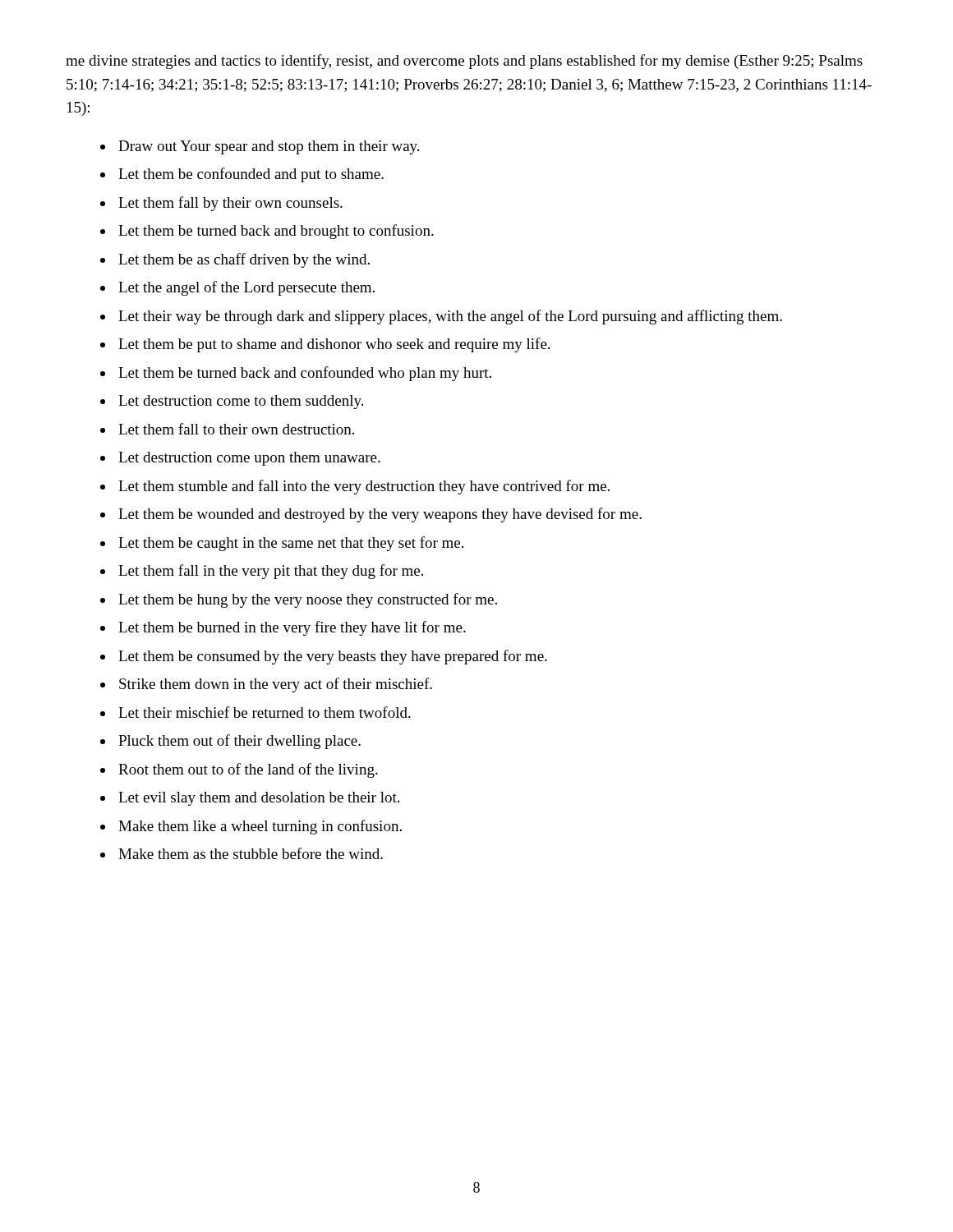Where is the passage that starts "me divine strategies"?
This screenshot has height=1232, width=953.
point(469,84)
